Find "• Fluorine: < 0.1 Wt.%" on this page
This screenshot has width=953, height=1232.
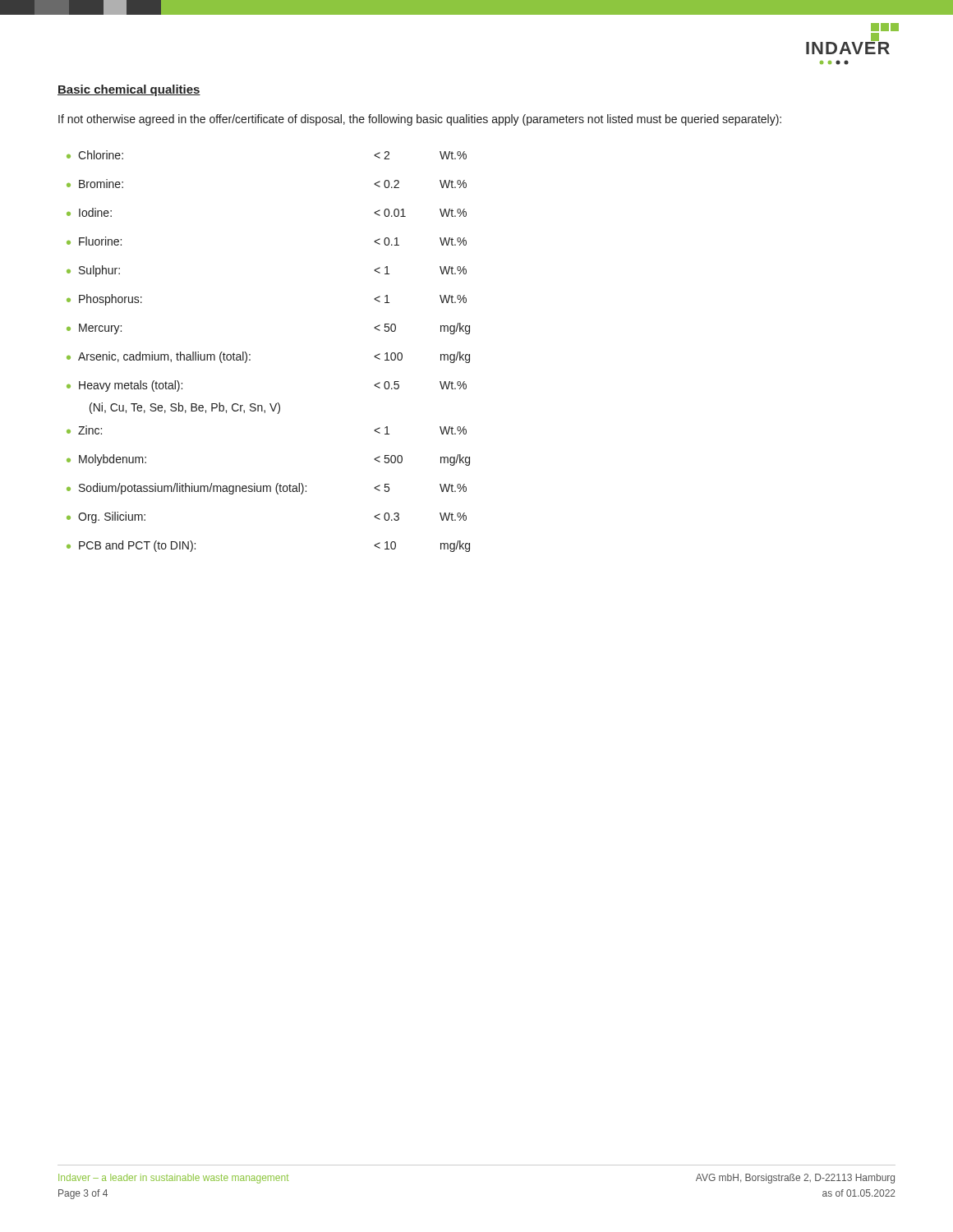(89, 241)
